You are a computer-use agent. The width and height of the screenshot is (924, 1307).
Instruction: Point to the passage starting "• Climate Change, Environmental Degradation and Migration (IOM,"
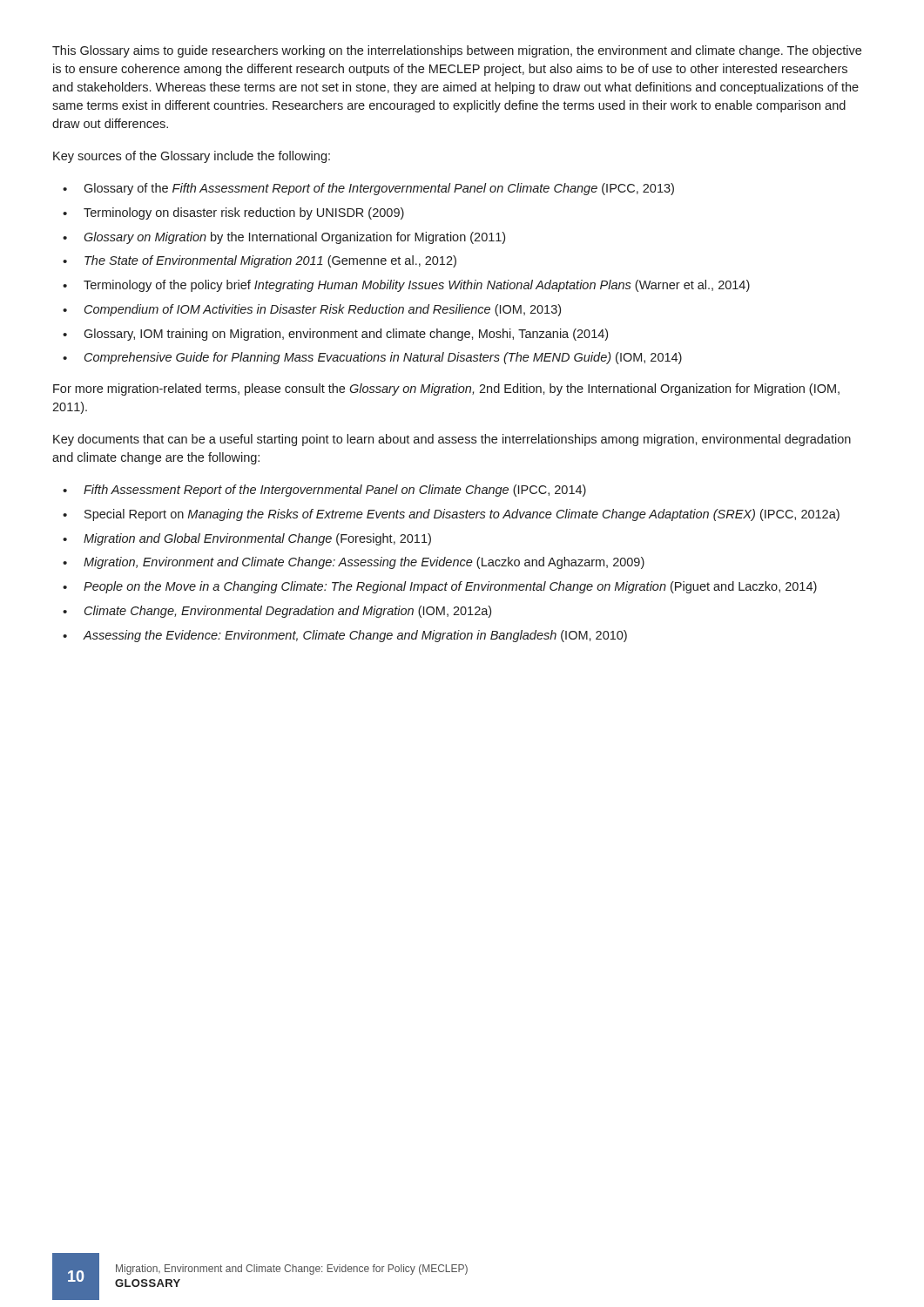pyautogui.click(x=467, y=611)
